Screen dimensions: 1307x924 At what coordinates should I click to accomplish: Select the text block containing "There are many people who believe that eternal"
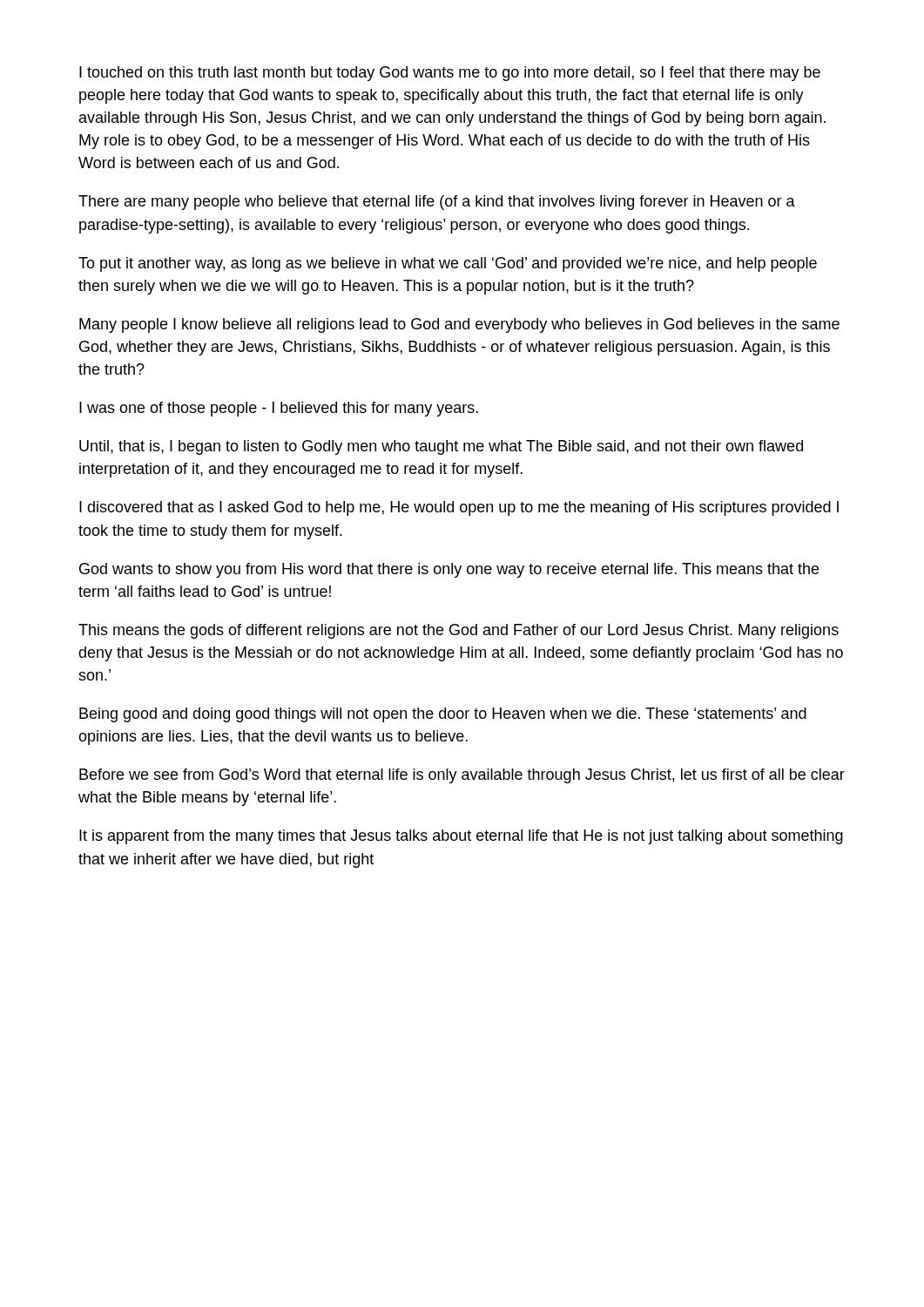[436, 213]
